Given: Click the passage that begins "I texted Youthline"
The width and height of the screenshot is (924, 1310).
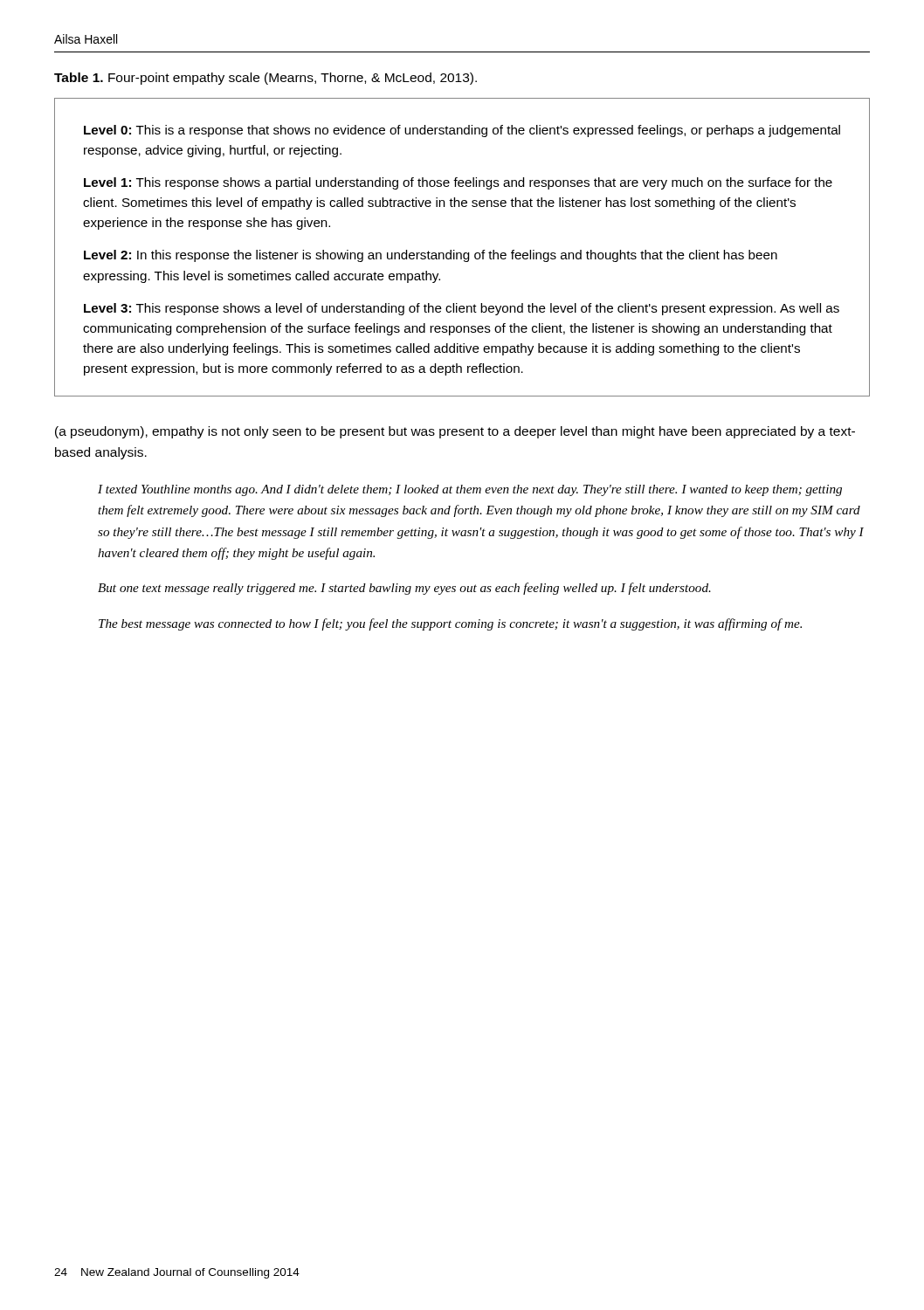Looking at the screenshot, I should (481, 521).
